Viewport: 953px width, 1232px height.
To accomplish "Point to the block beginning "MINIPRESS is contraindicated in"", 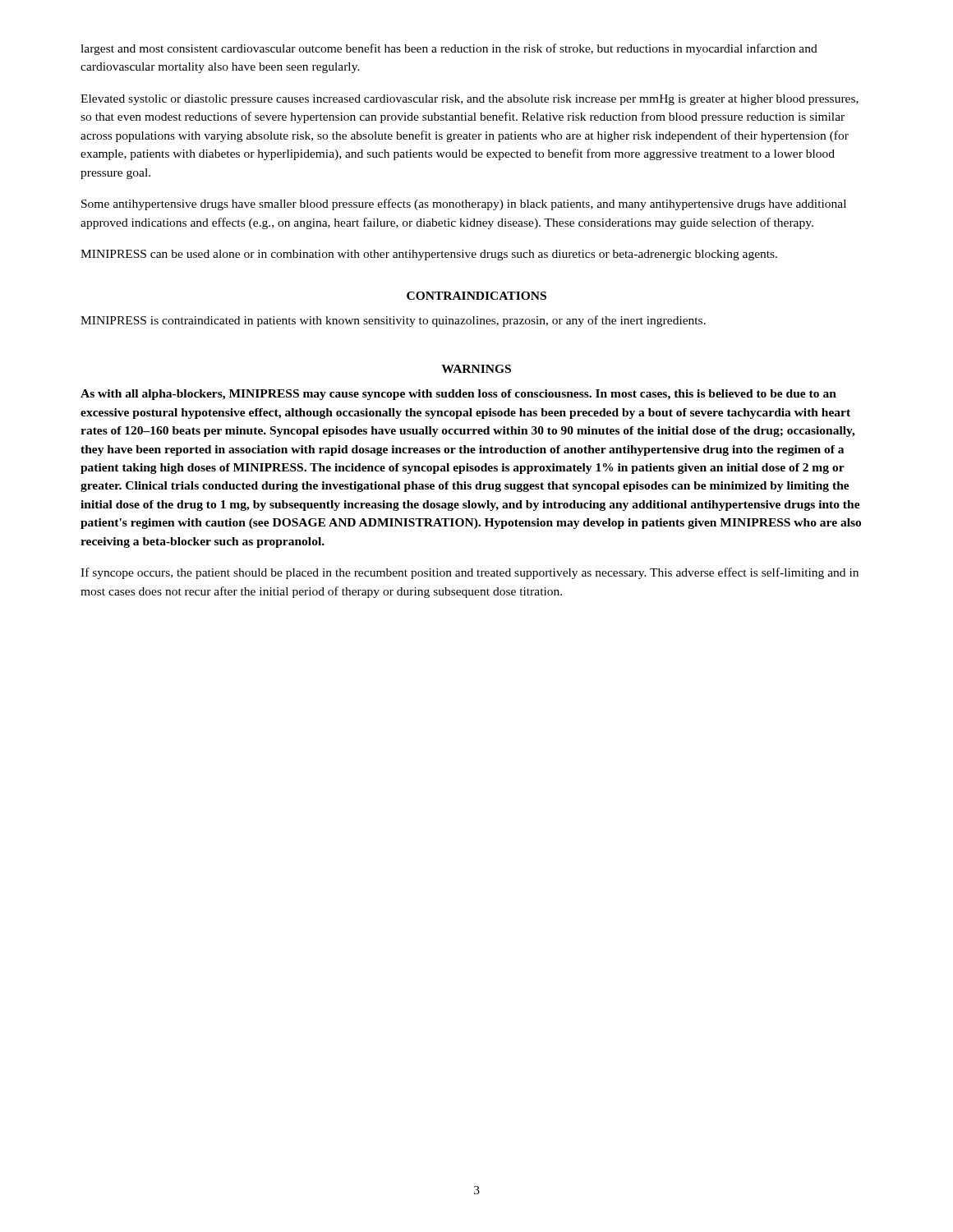I will [x=393, y=320].
